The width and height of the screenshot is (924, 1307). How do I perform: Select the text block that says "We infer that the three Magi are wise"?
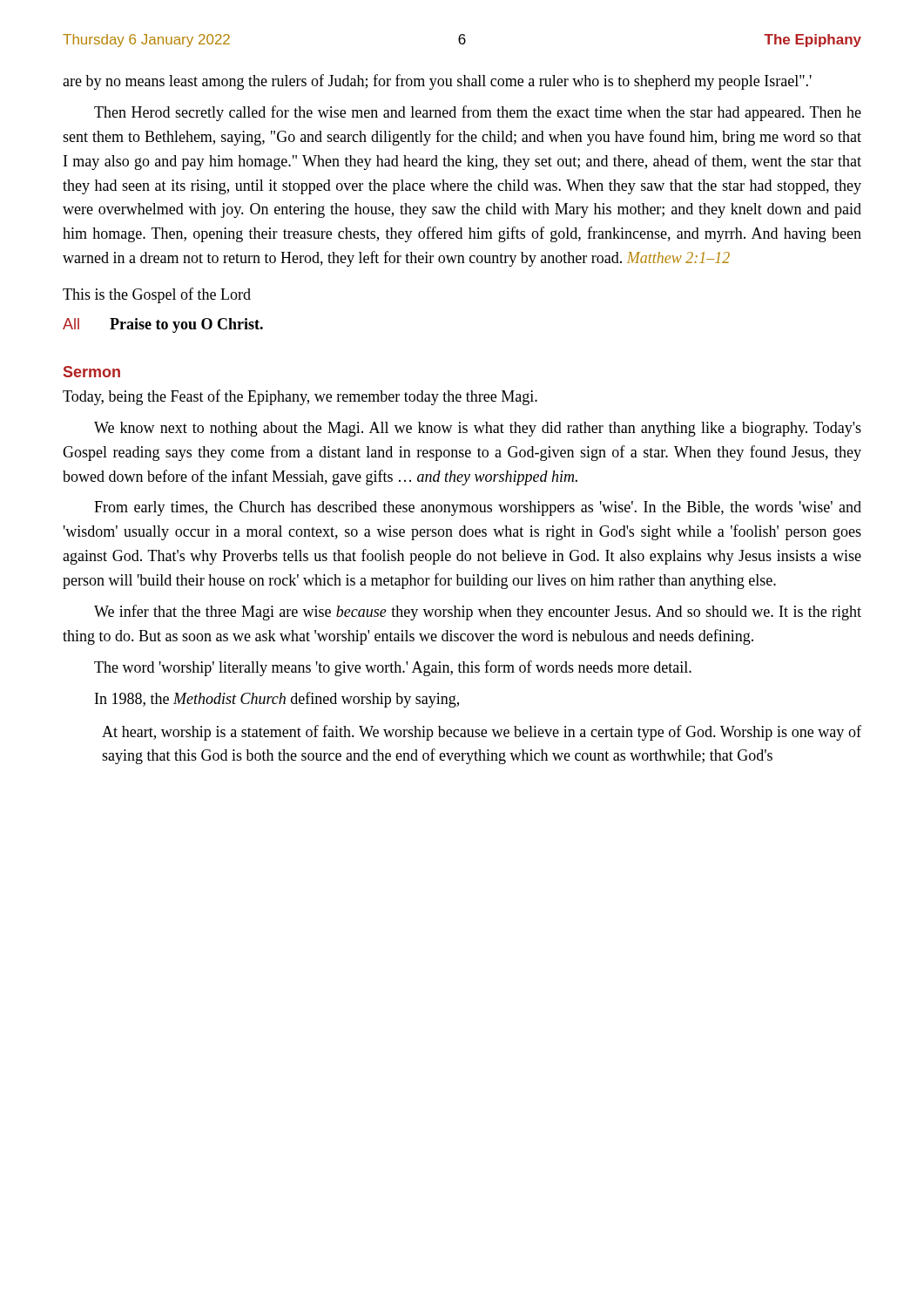pyautogui.click(x=462, y=625)
